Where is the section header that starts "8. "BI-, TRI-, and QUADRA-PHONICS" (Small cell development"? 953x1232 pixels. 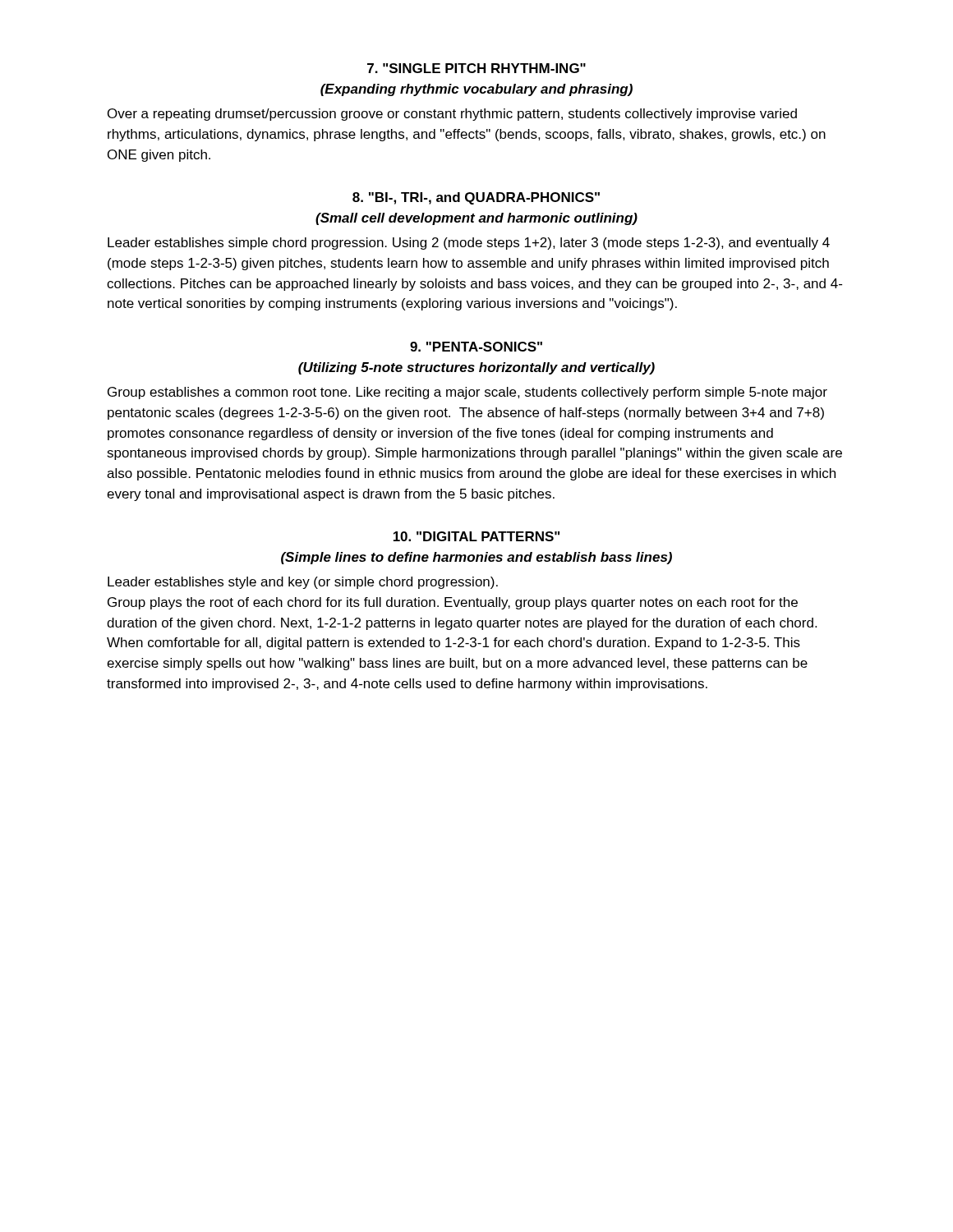[x=476, y=209]
